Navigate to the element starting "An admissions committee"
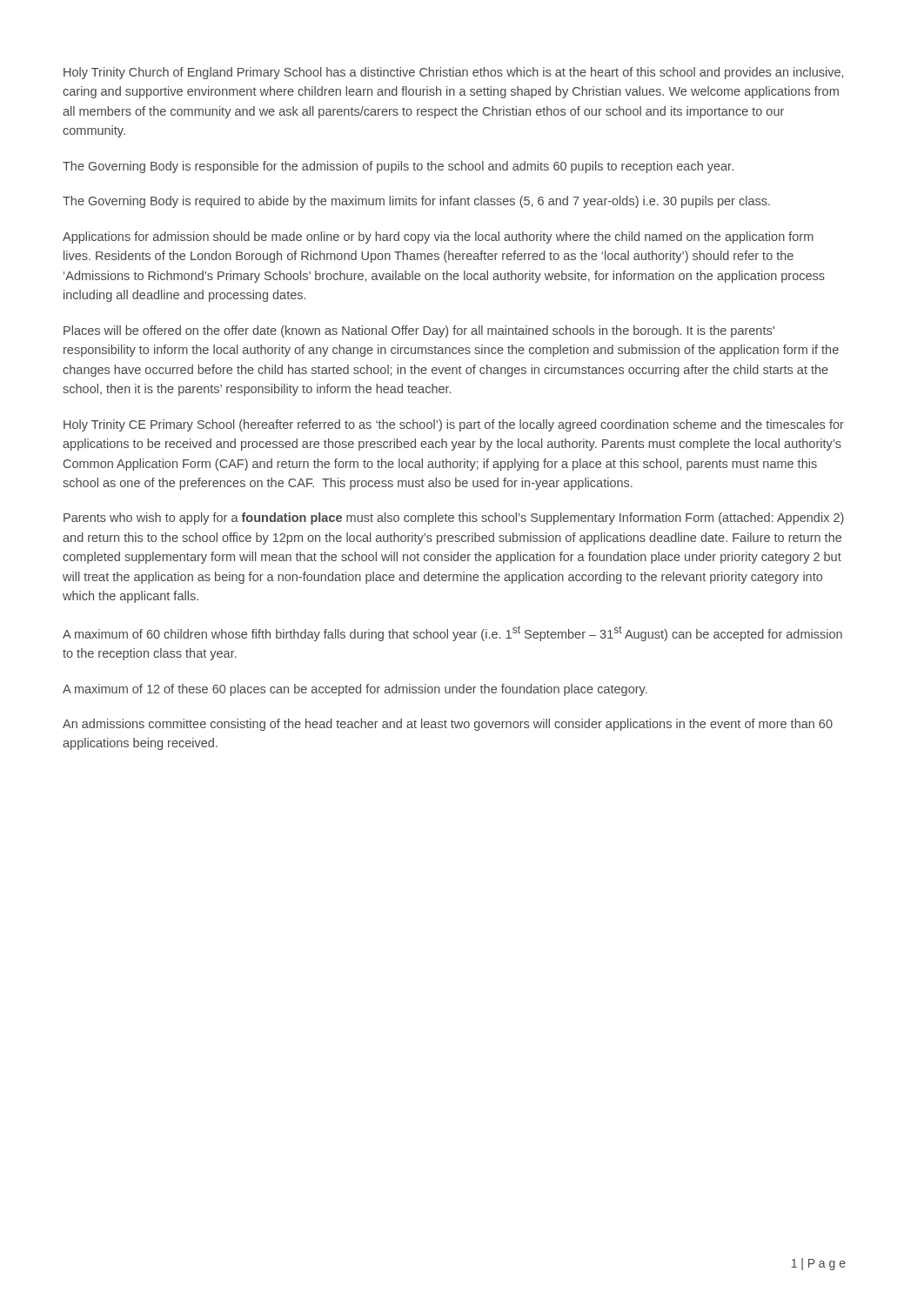This screenshot has width=924, height=1305. [448, 734]
